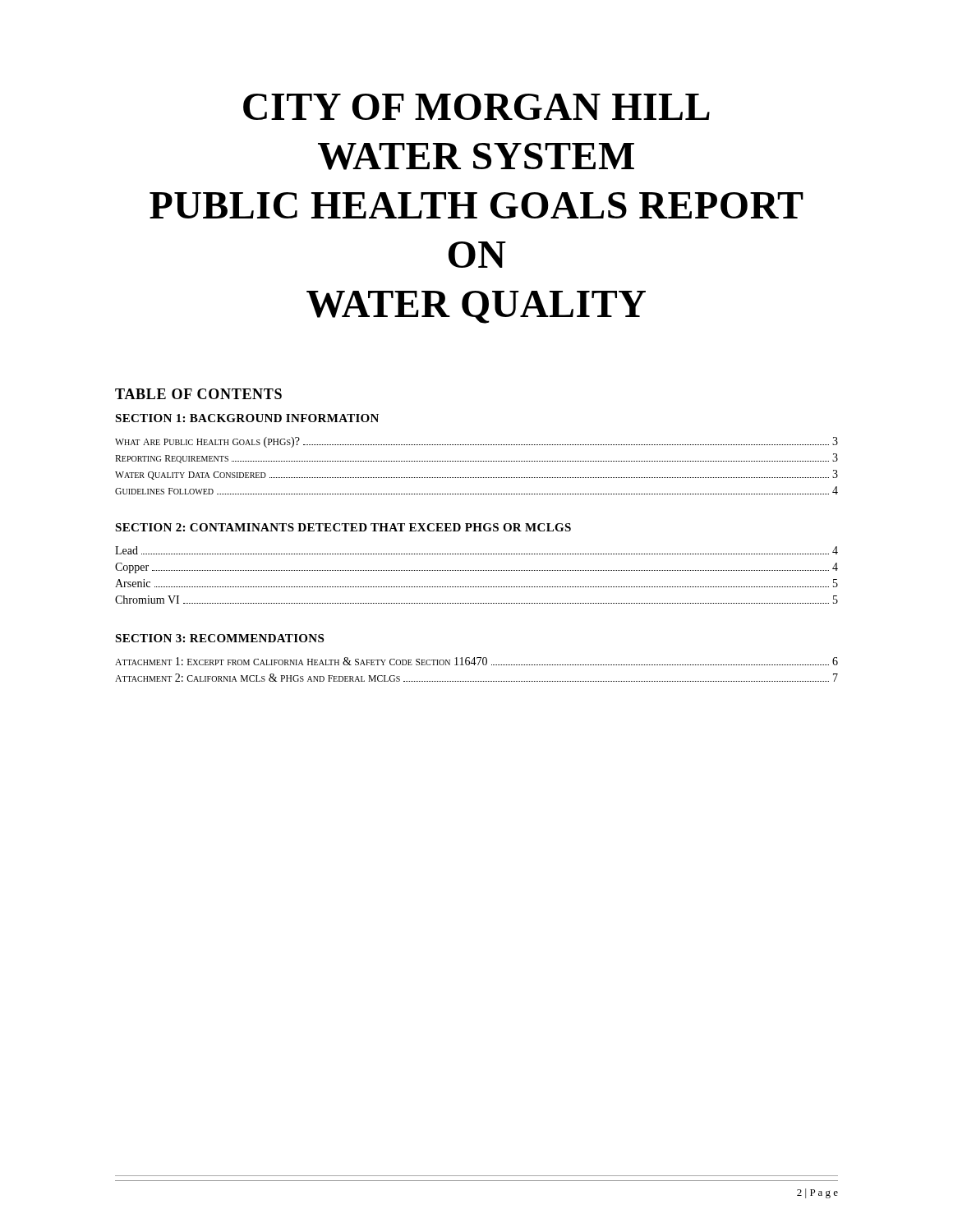The width and height of the screenshot is (953, 1232).
Task: Find "Lead 4" on this page
Action: pyautogui.click(x=476, y=551)
